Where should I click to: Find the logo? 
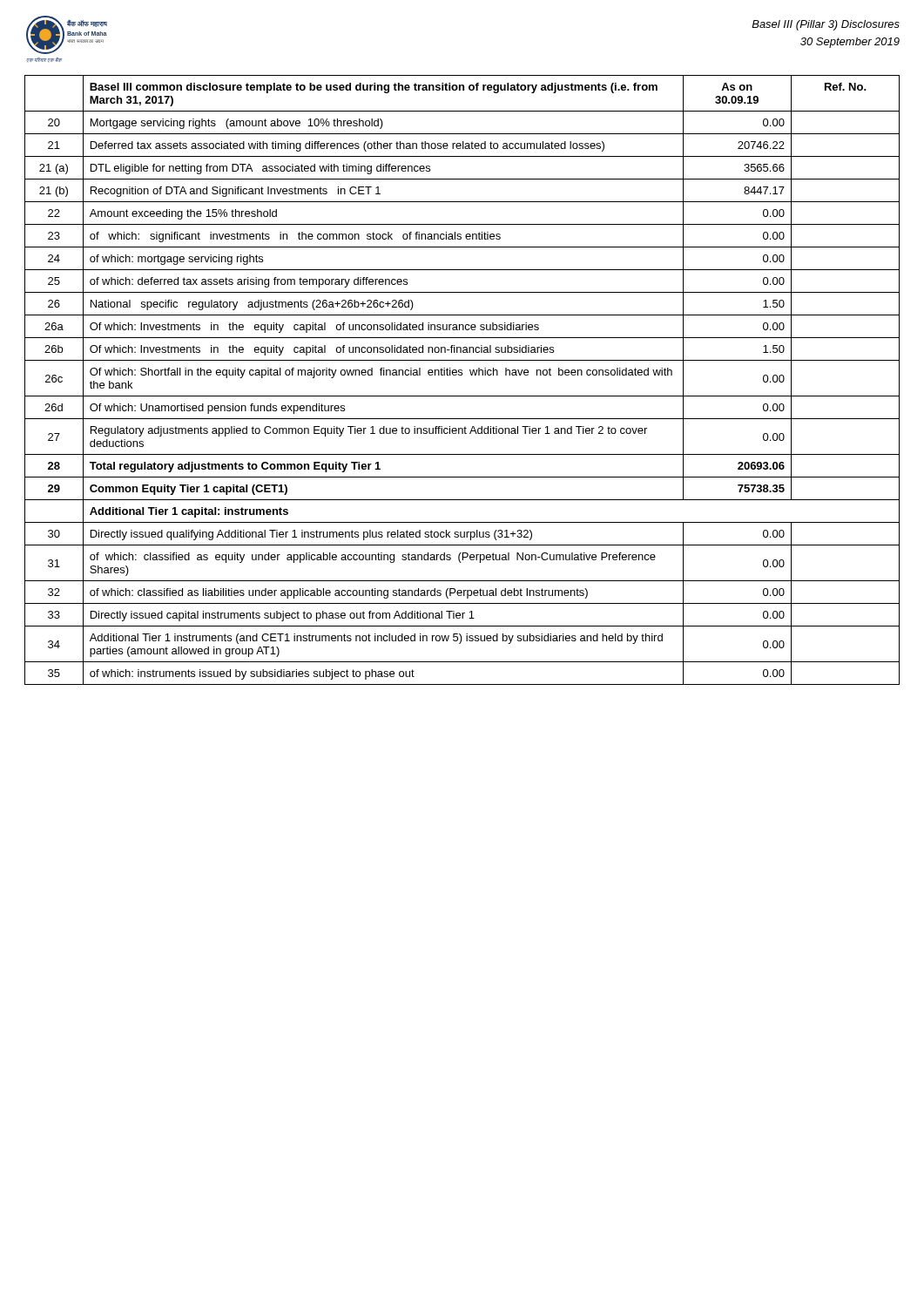click(66, 41)
